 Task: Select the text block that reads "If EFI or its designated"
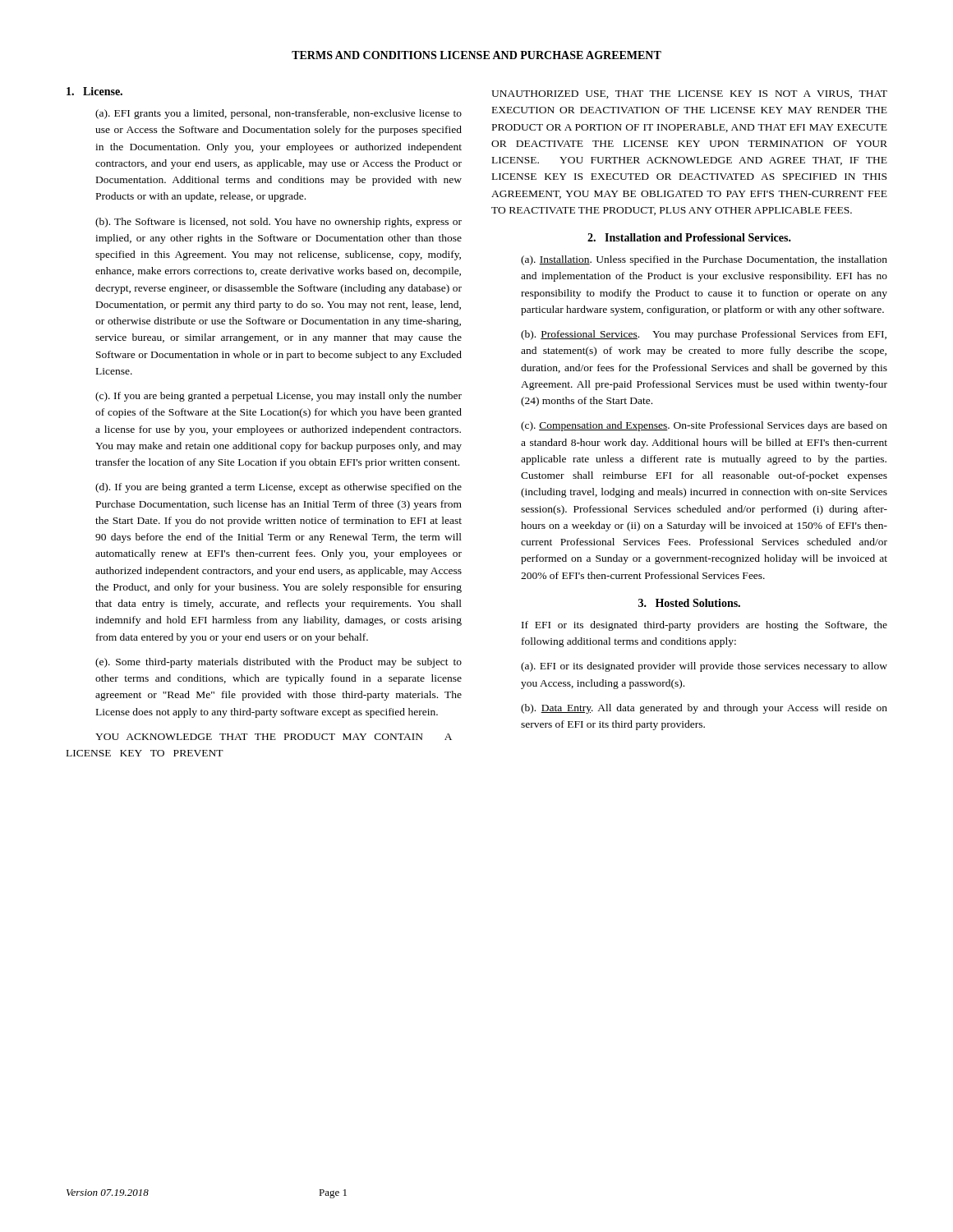tap(704, 633)
